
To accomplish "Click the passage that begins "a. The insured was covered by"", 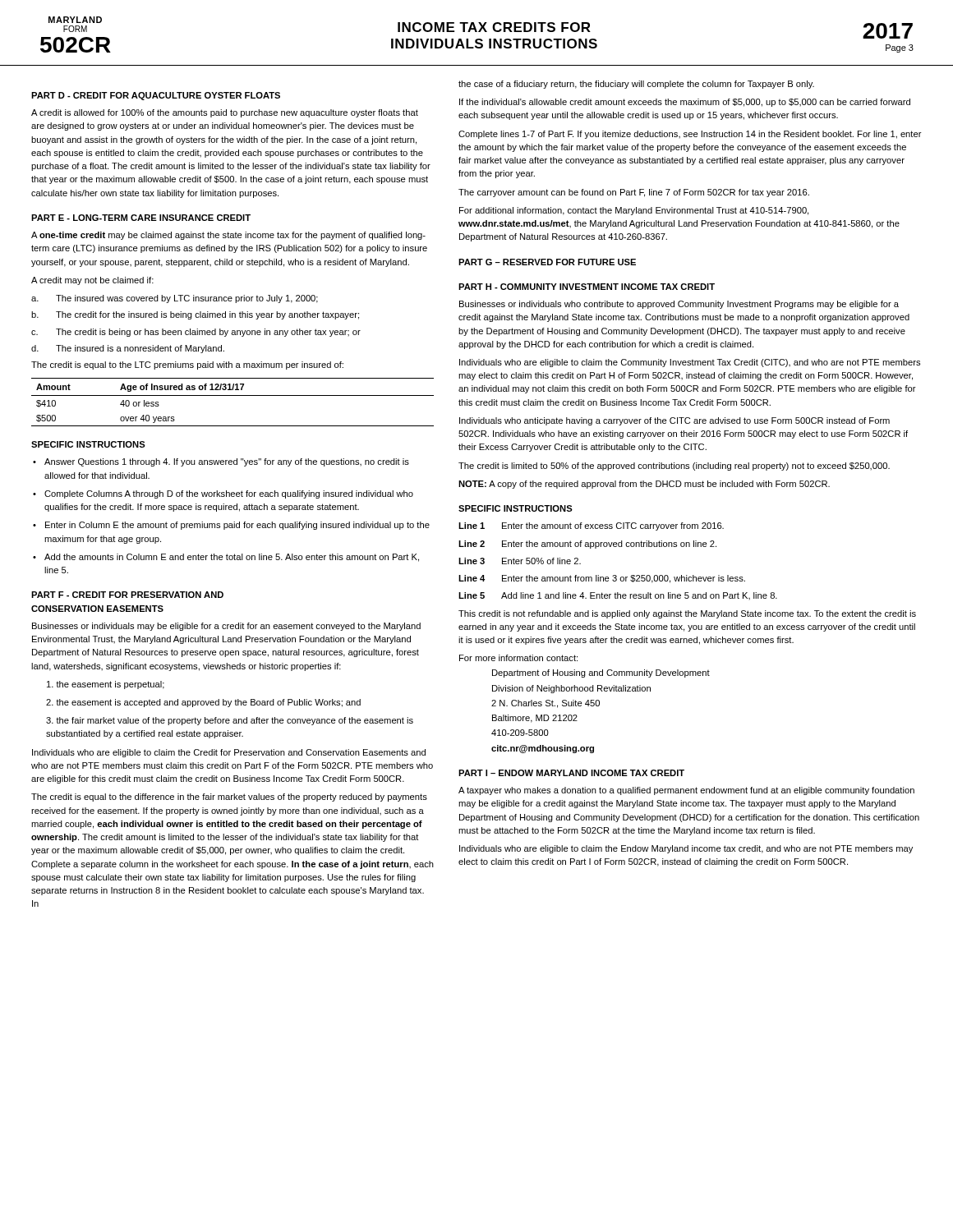I will [233, 298].
